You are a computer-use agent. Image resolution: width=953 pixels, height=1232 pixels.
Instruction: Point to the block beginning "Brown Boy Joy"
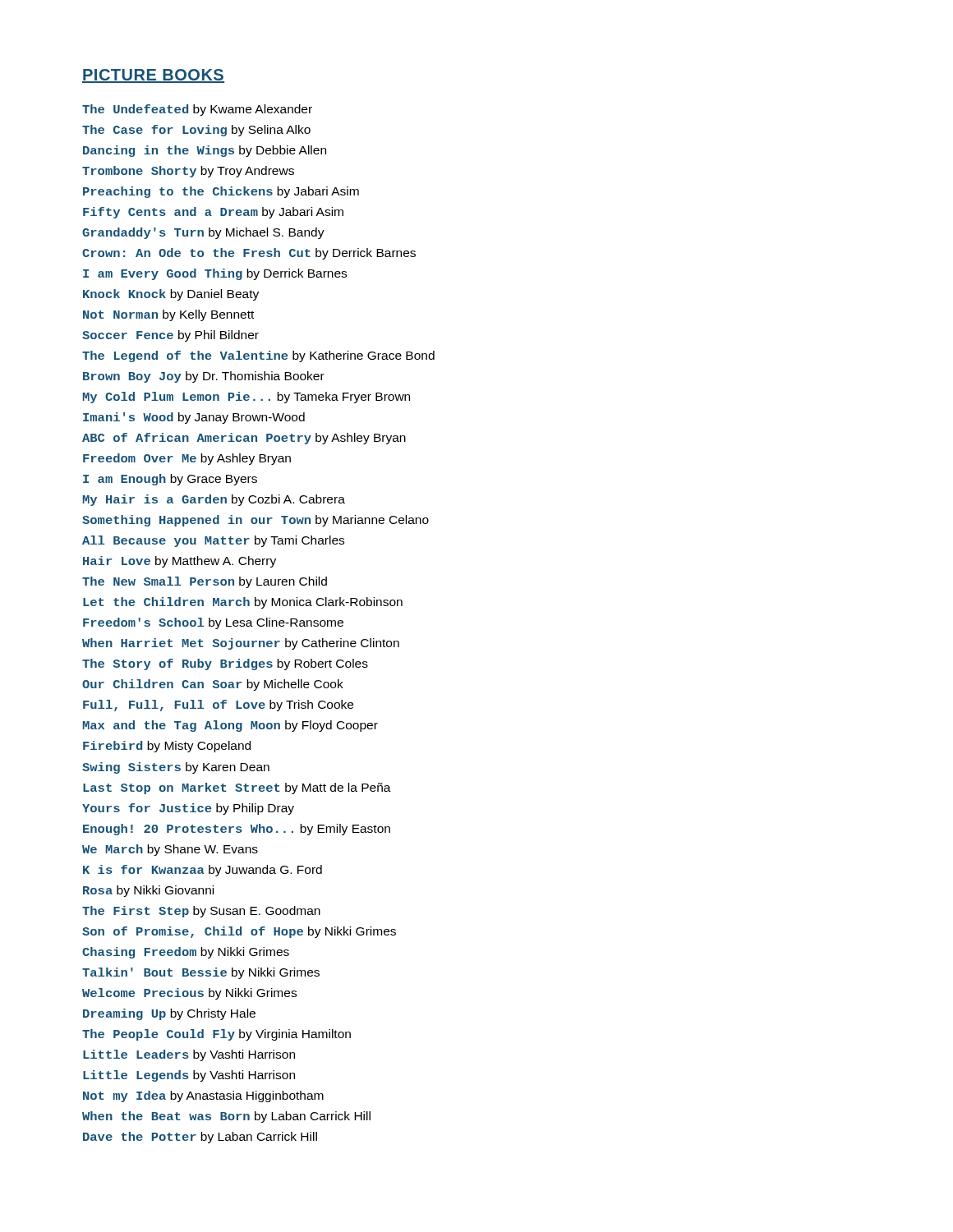click(204, 377)
